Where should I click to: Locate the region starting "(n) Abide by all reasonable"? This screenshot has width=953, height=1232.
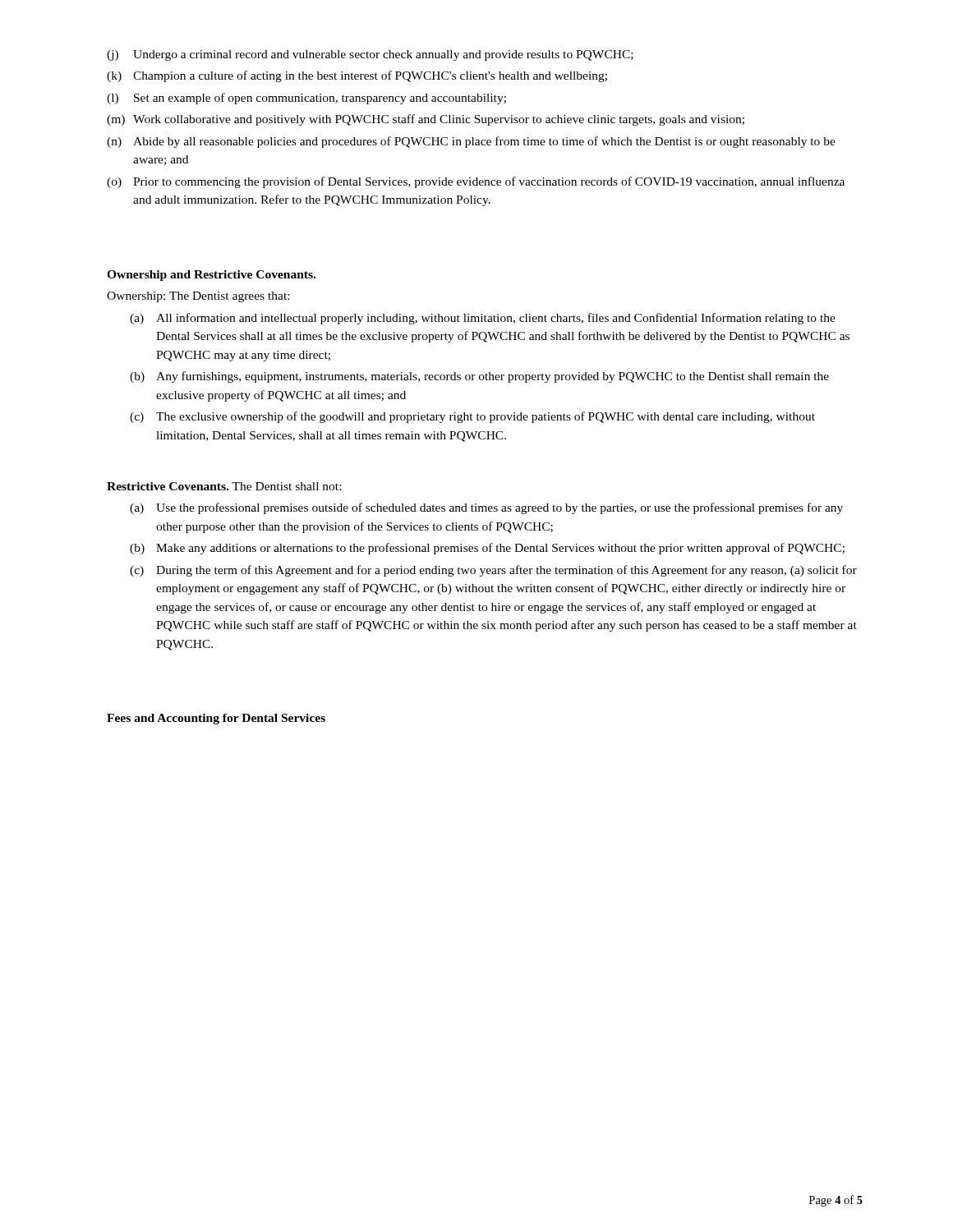pos(485,151)
